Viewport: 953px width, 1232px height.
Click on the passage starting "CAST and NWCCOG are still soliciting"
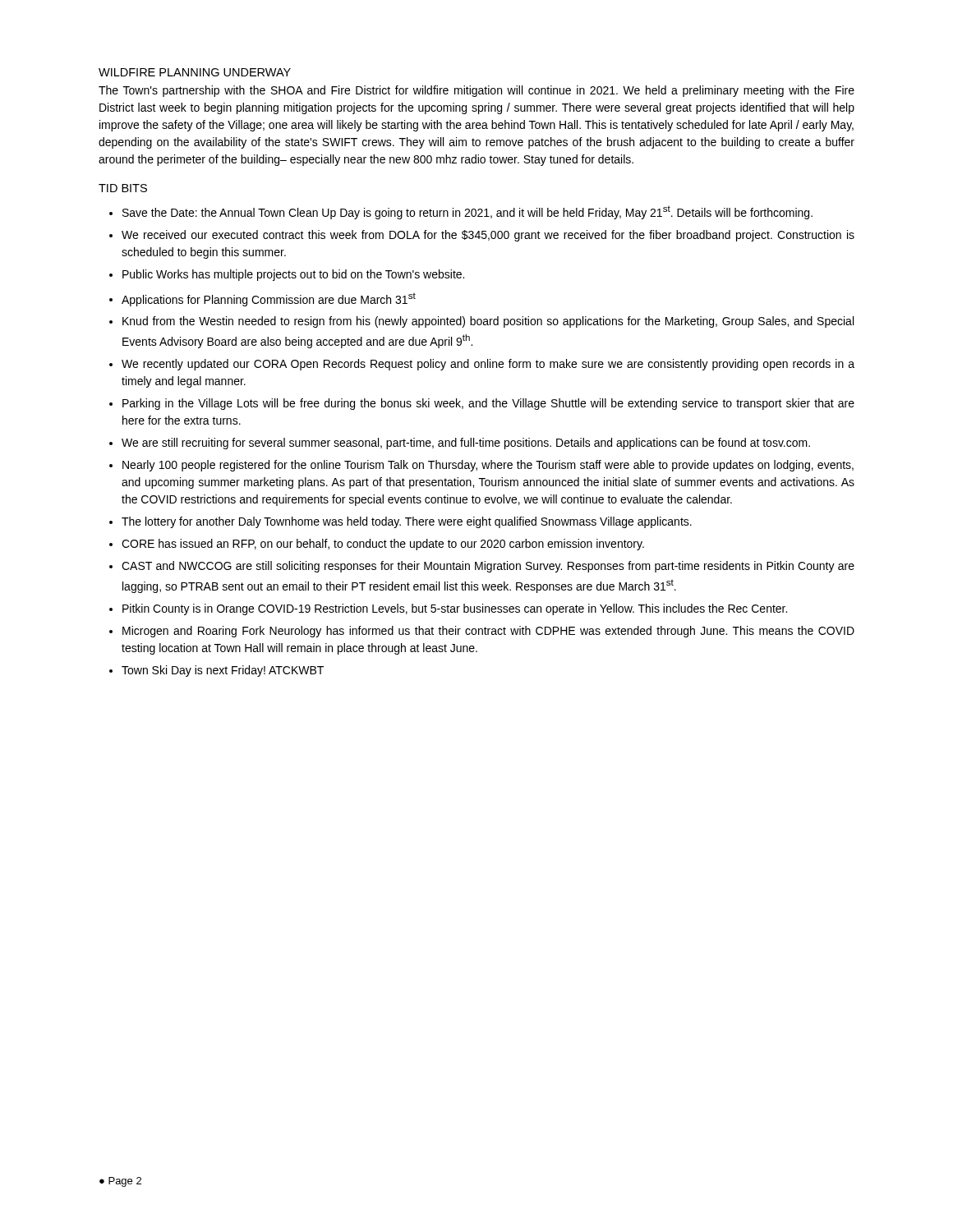(x=488, y=576)
